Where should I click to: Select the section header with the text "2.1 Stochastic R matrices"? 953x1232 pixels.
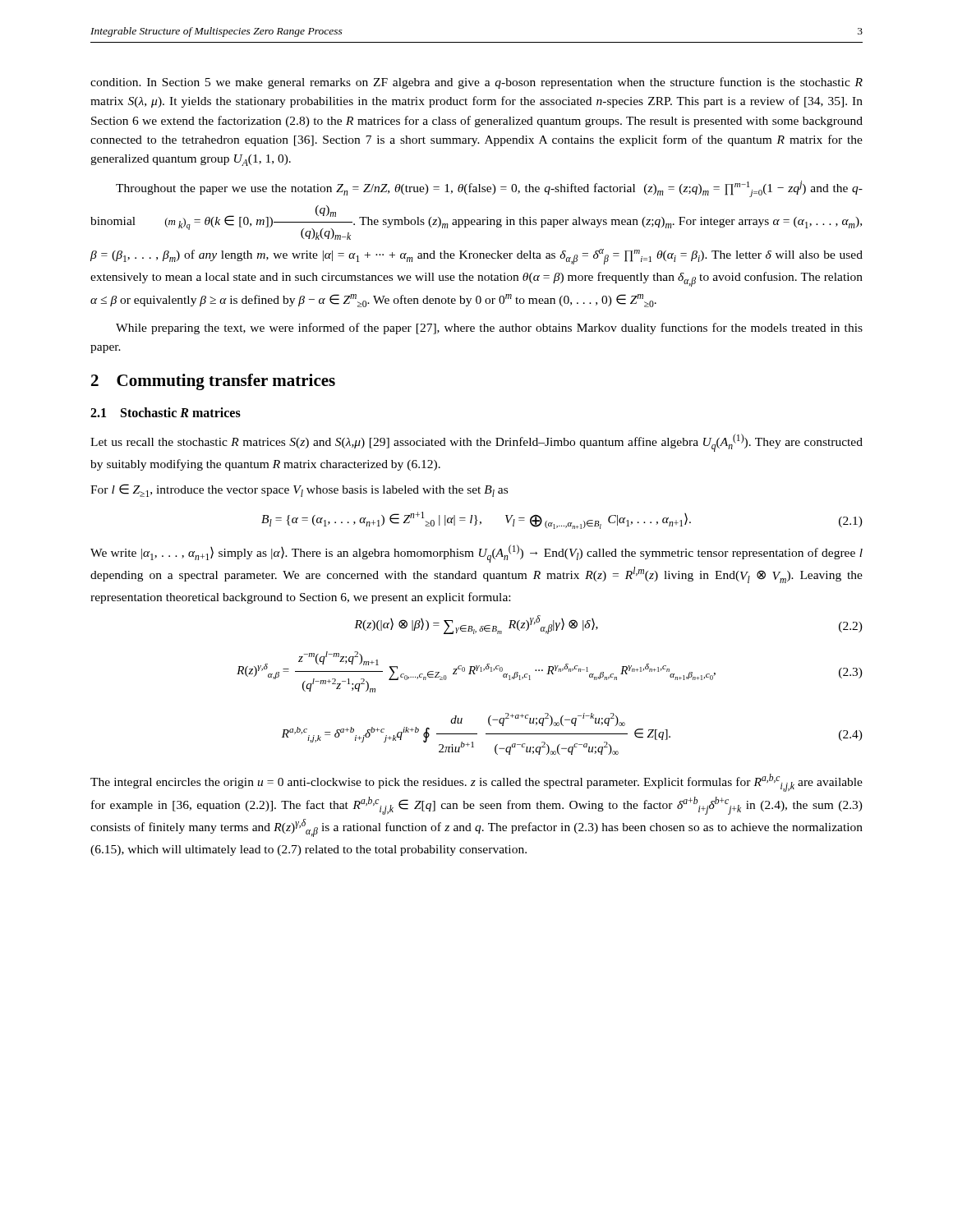165,413
